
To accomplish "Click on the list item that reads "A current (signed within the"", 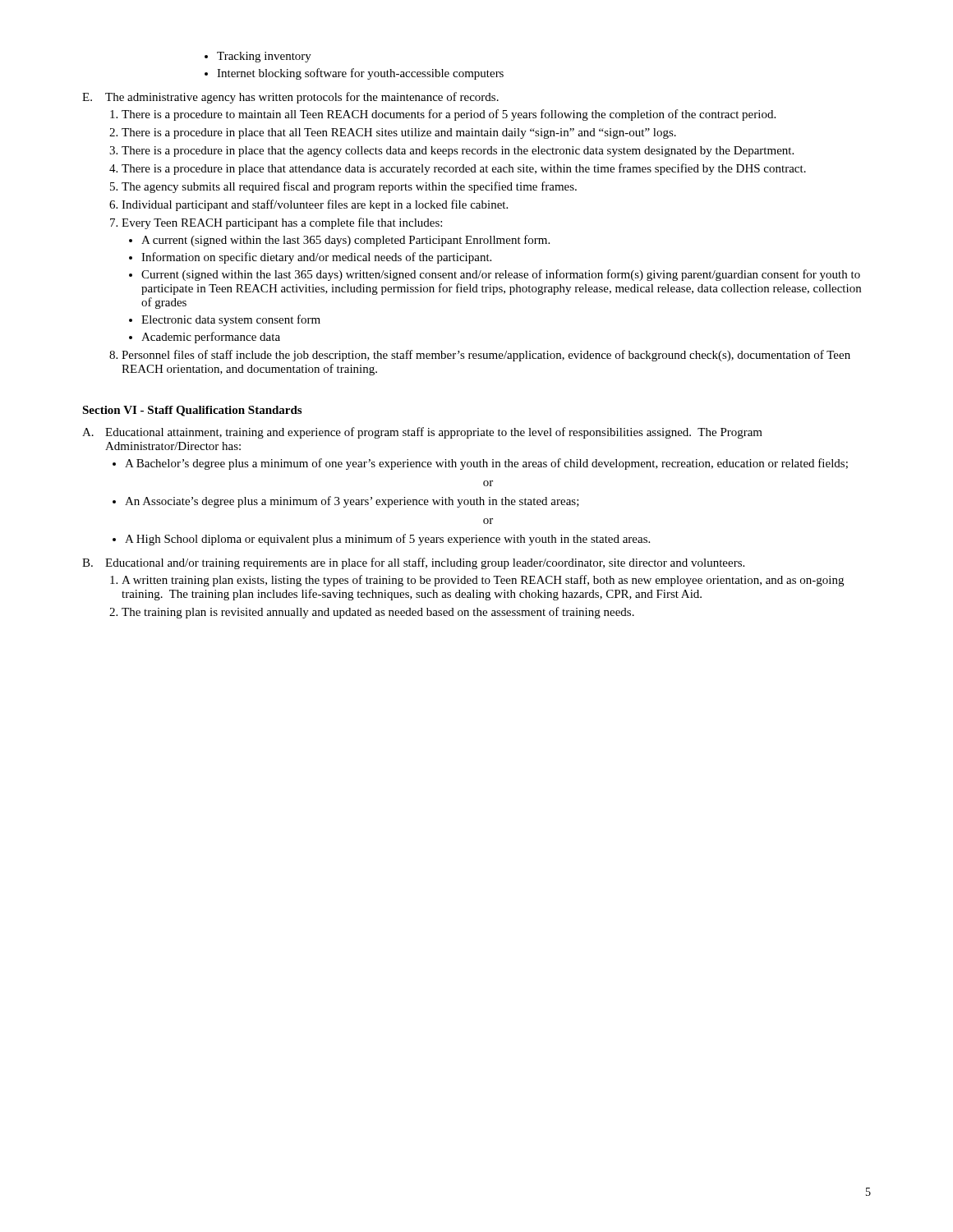I will tap(346, 240).
